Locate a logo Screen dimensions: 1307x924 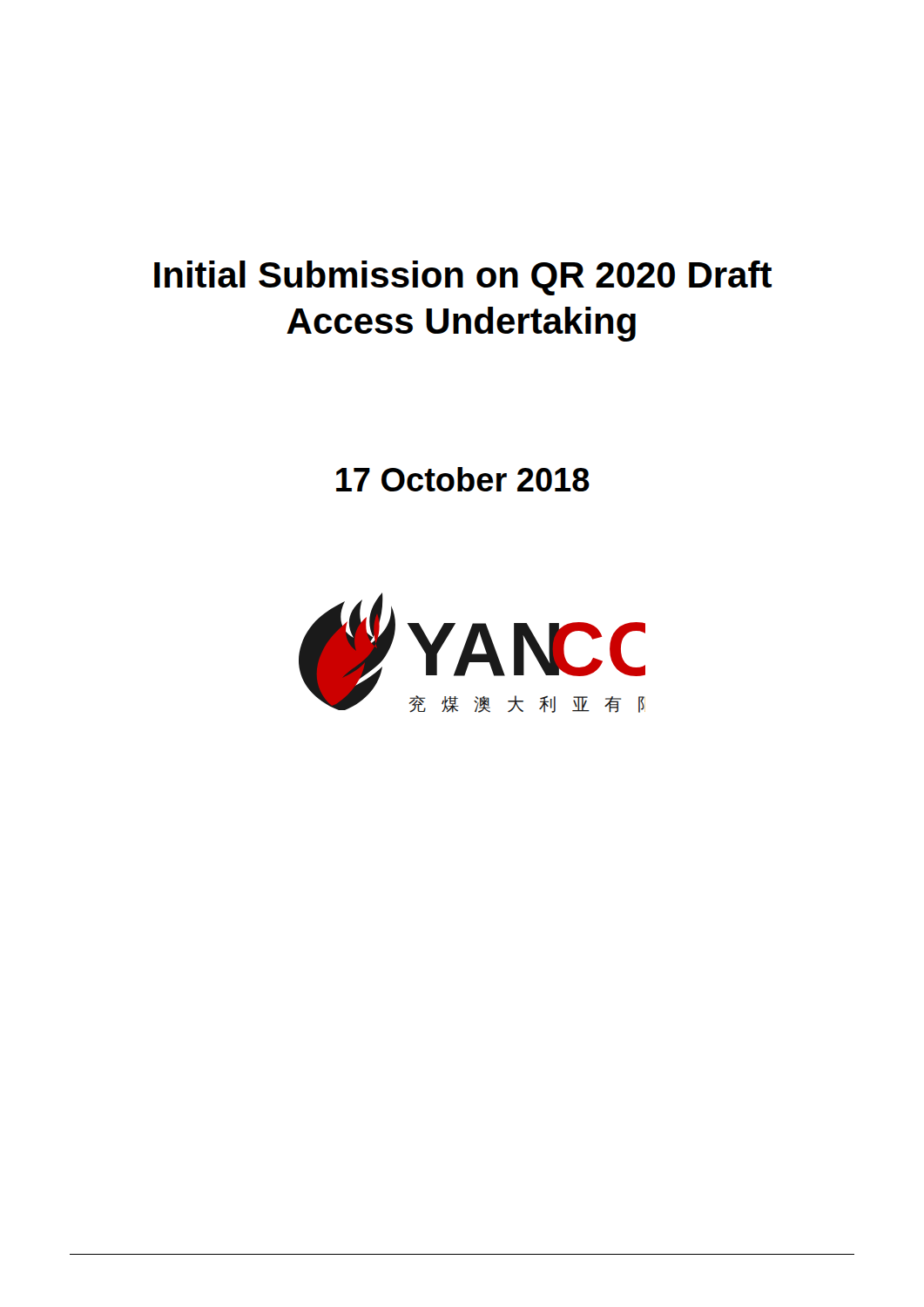click(462, 654)
